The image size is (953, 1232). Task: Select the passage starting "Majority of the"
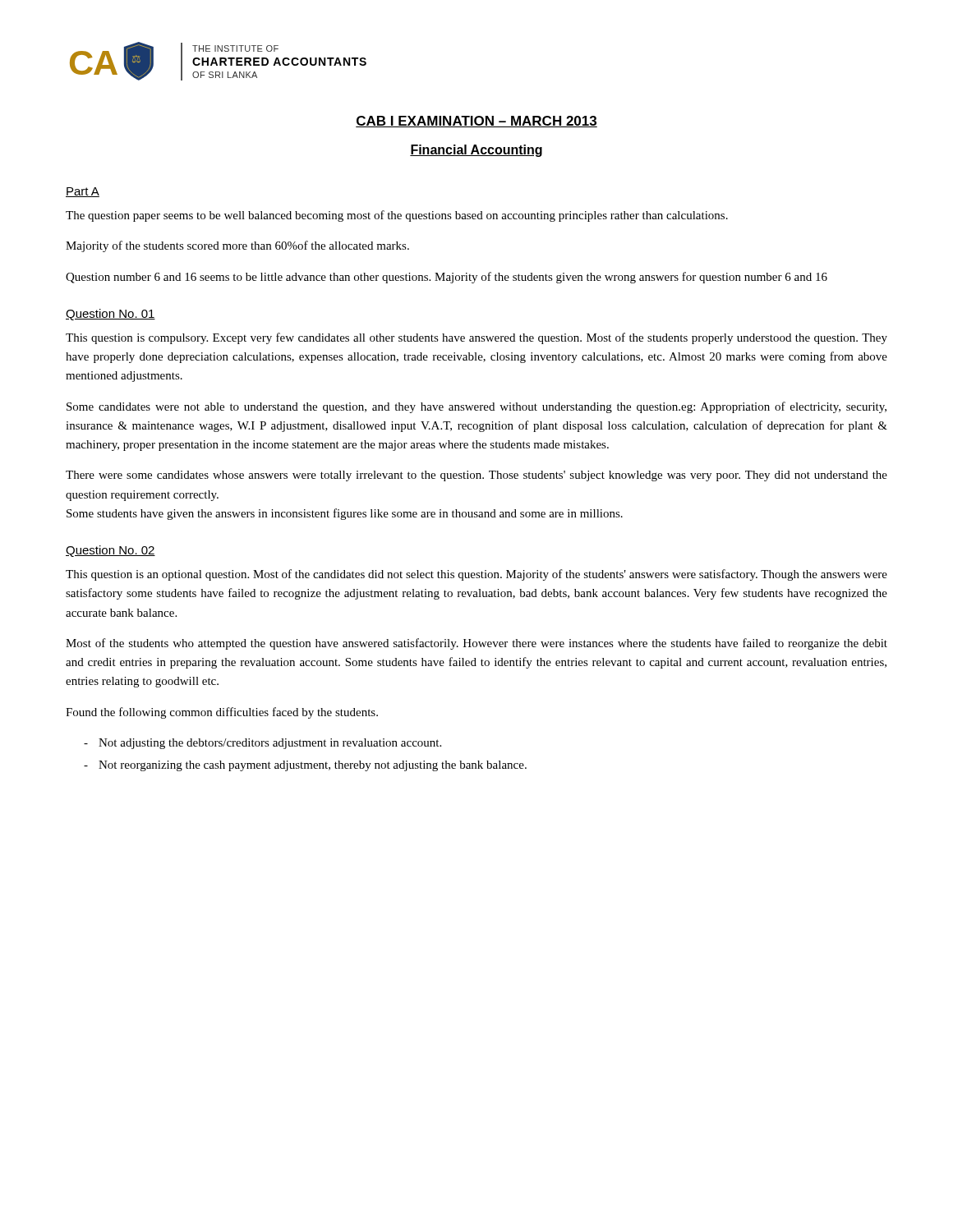[238, 246]
